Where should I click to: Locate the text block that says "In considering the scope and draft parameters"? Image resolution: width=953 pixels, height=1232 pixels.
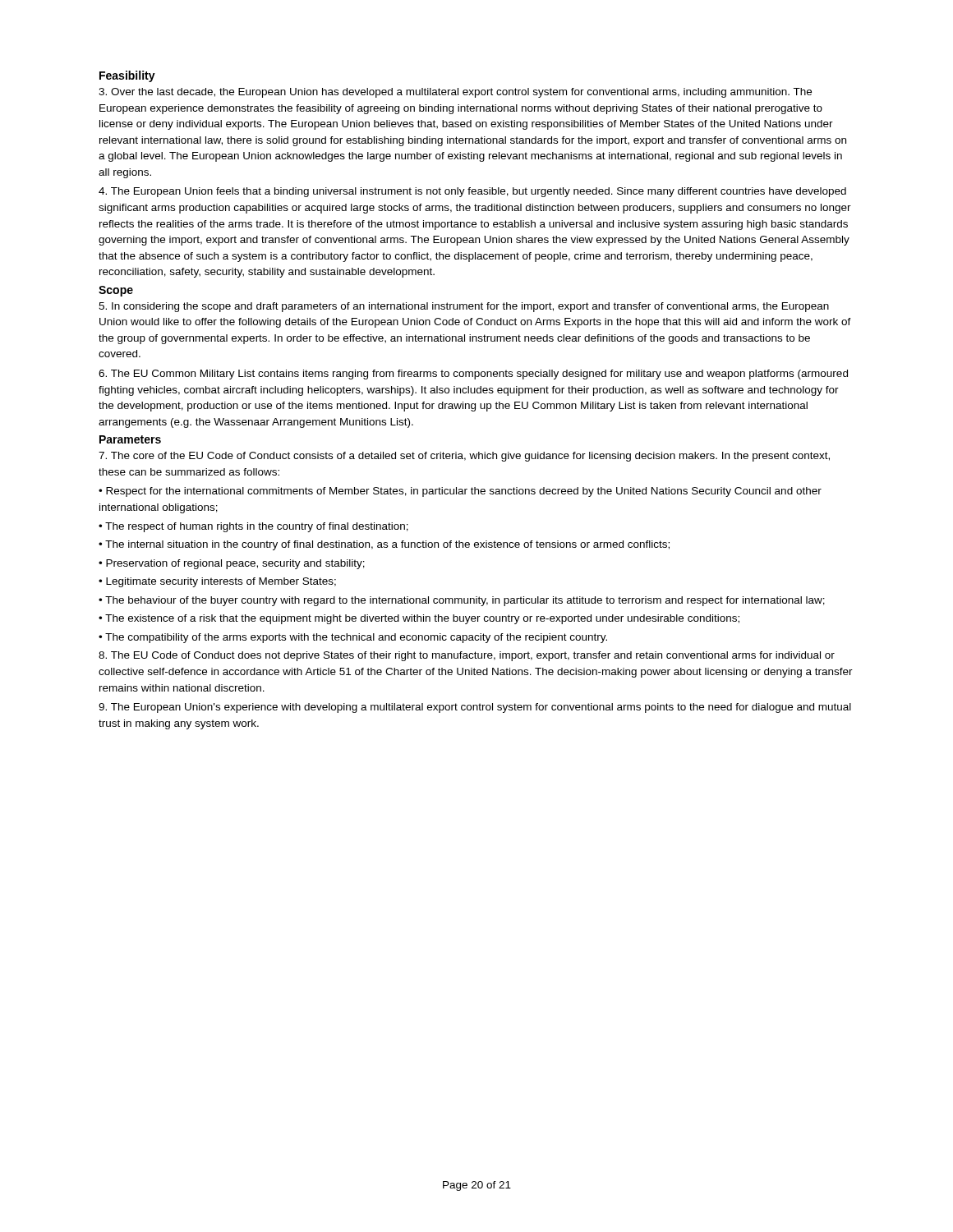click(475, 330)
